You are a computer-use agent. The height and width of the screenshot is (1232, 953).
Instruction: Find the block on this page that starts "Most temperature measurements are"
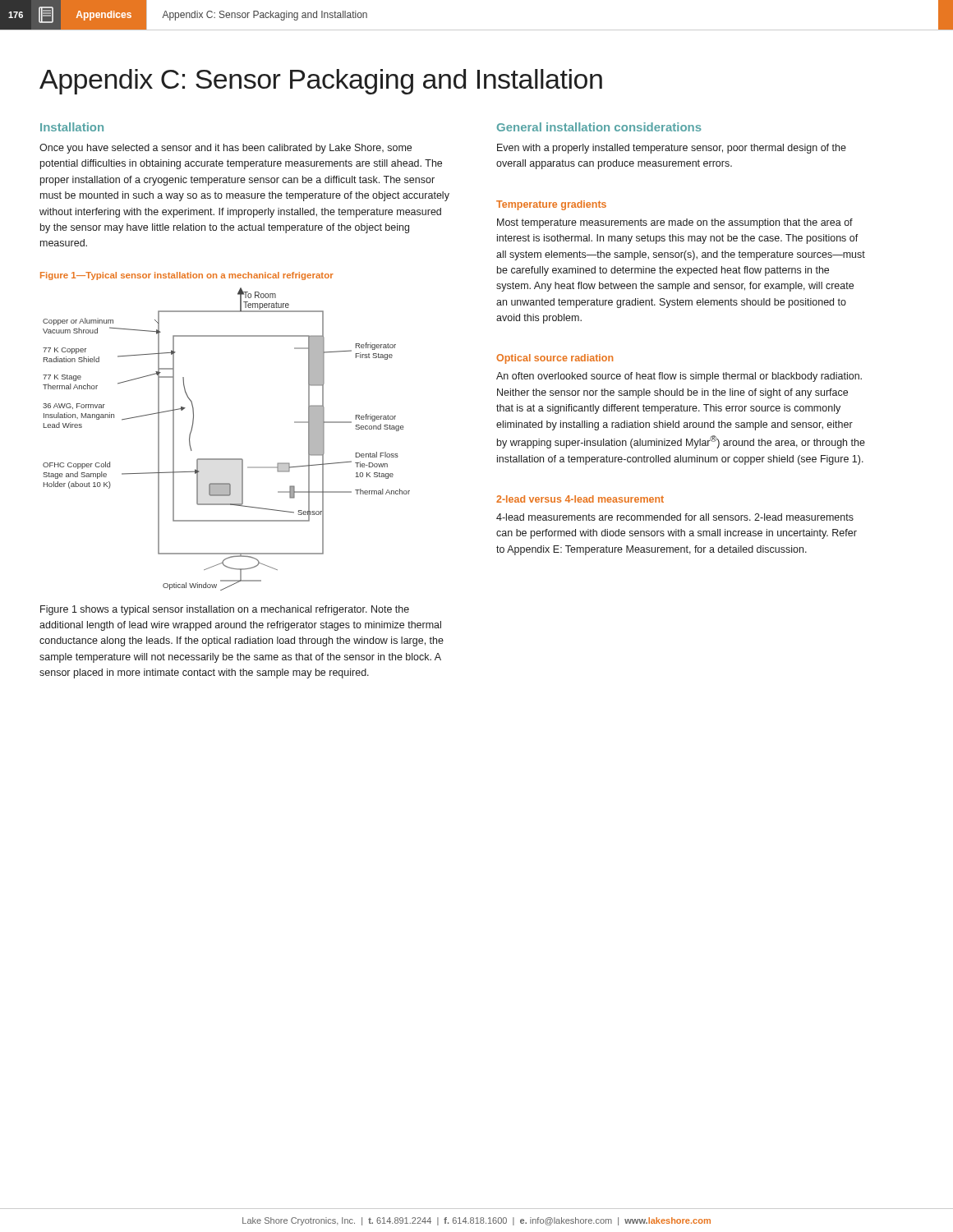click(x=681, y=271)
